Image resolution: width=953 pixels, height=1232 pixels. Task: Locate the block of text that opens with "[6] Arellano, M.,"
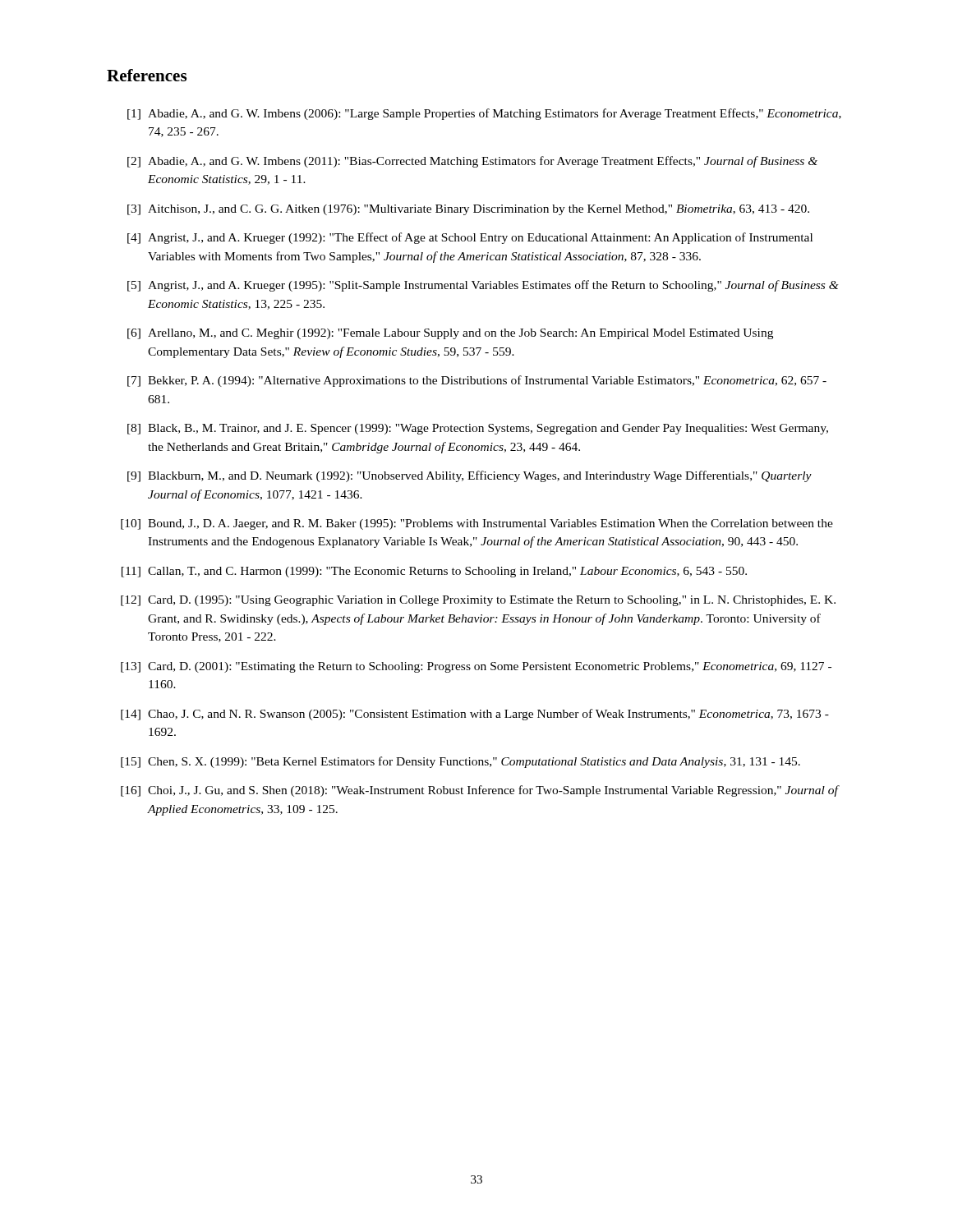(x=476, y=342)
